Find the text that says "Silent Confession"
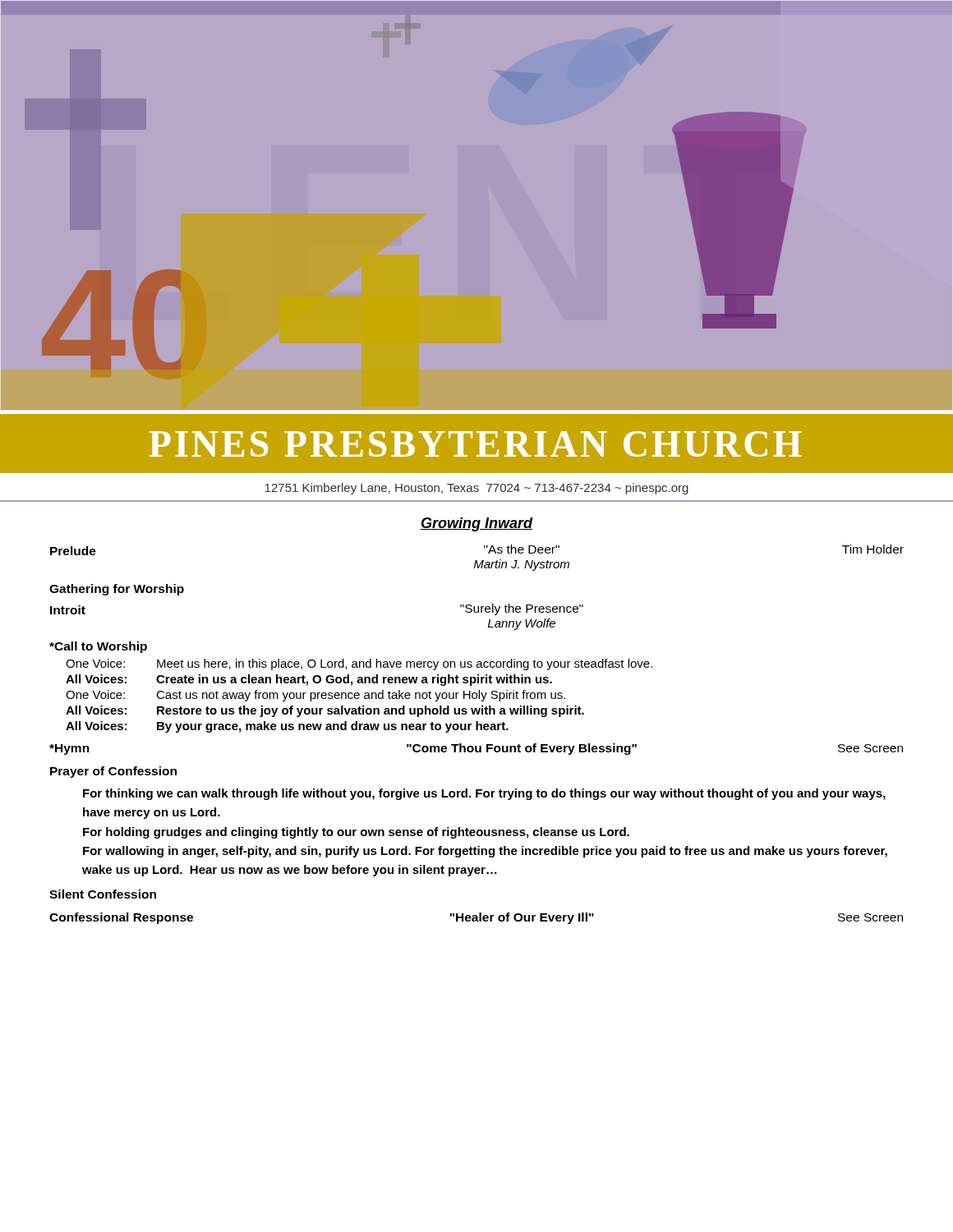 (103, 894)
